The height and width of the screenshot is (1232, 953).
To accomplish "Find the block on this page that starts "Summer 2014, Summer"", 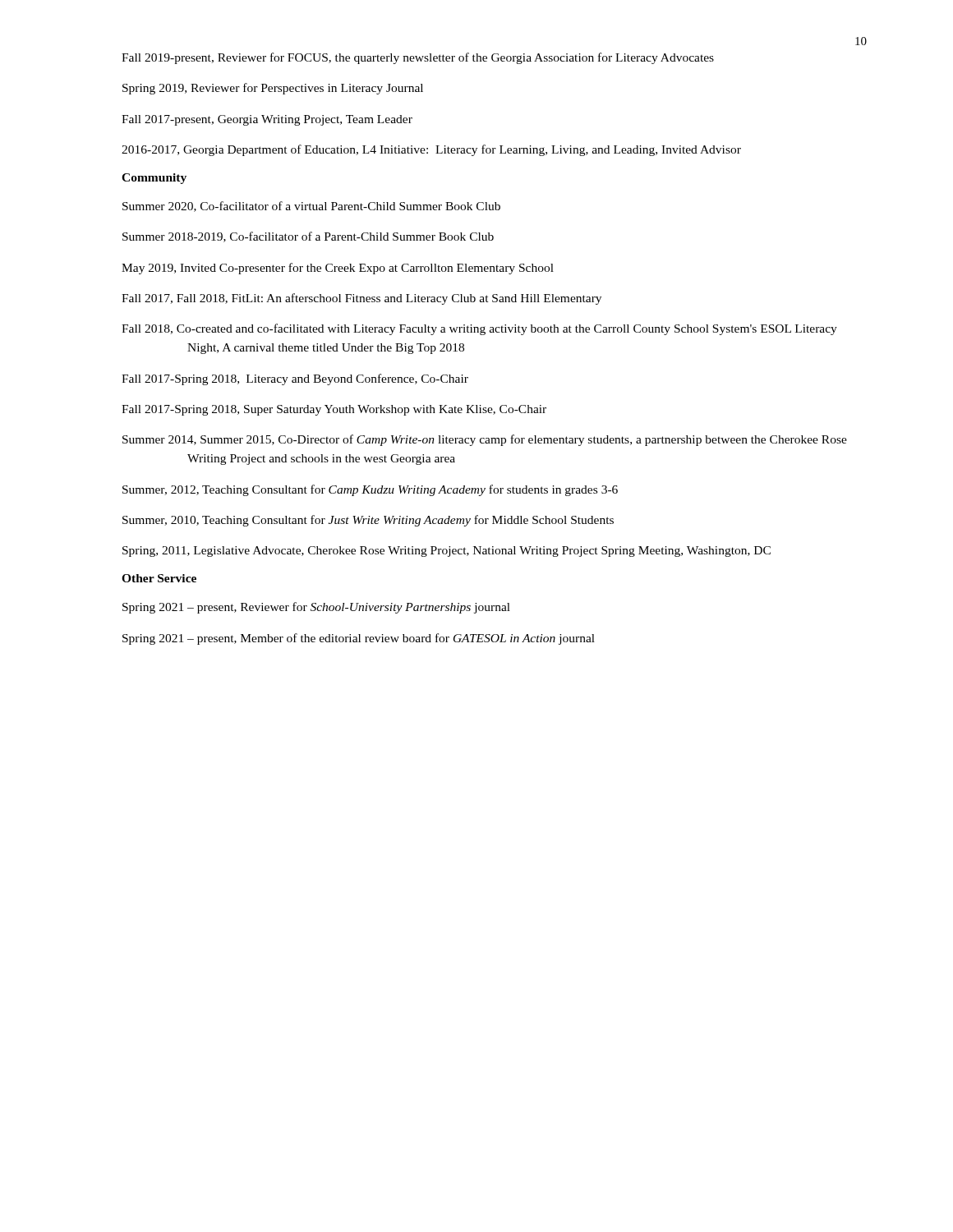I will click(x=484, y=449).
